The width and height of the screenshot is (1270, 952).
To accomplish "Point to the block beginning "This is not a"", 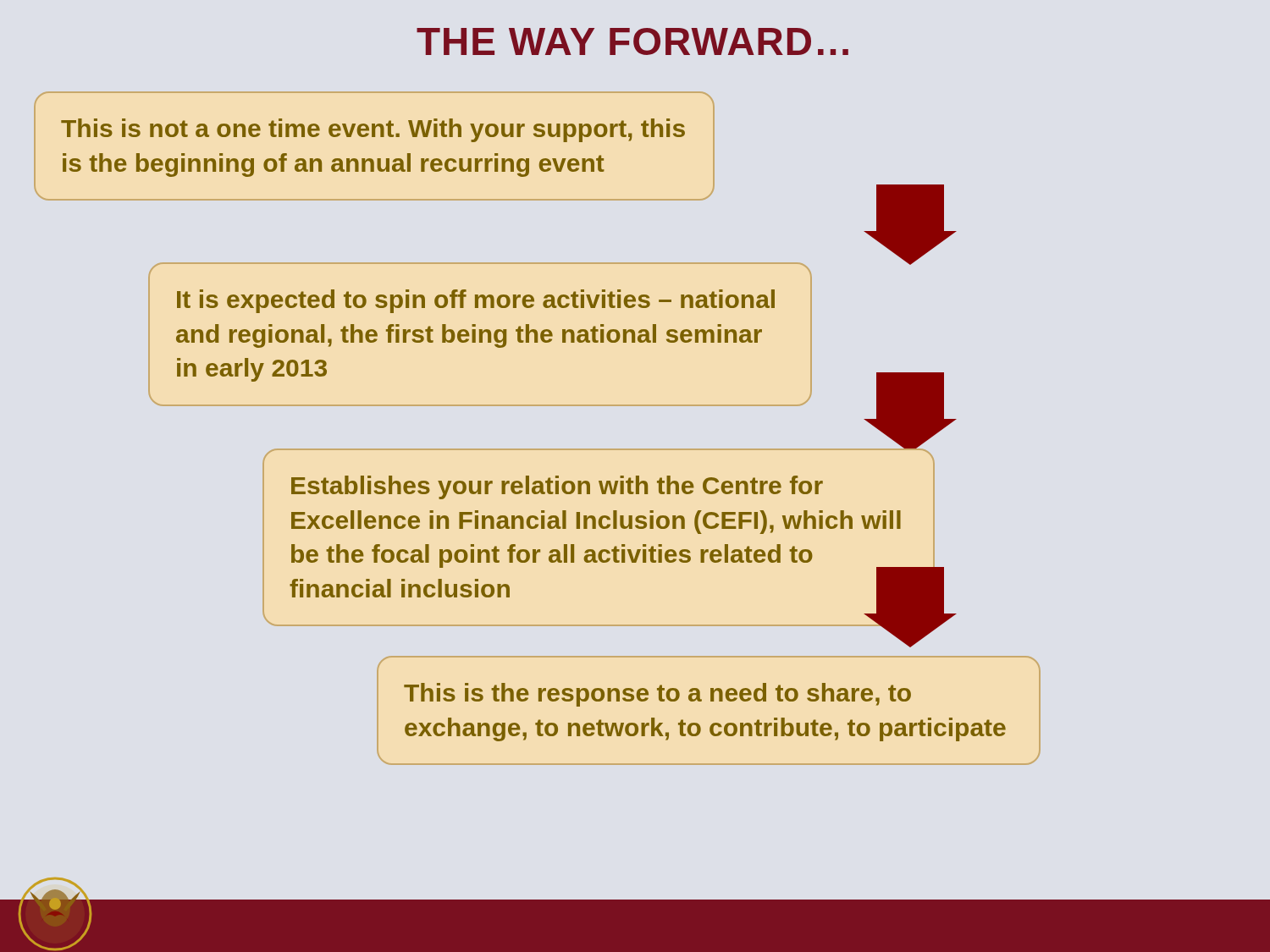I will point(374,146).
